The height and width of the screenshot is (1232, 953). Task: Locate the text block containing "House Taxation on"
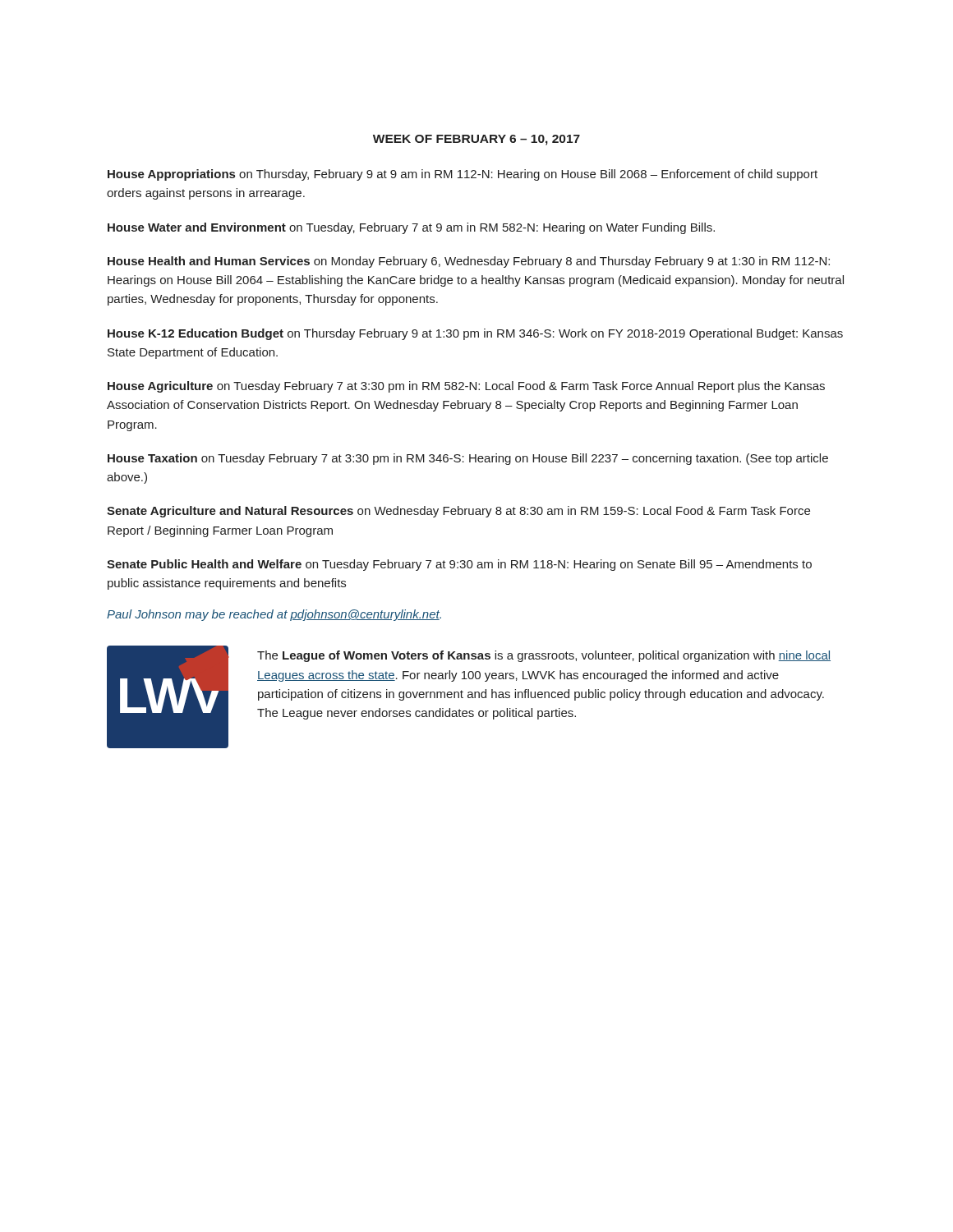click(468, 467)
